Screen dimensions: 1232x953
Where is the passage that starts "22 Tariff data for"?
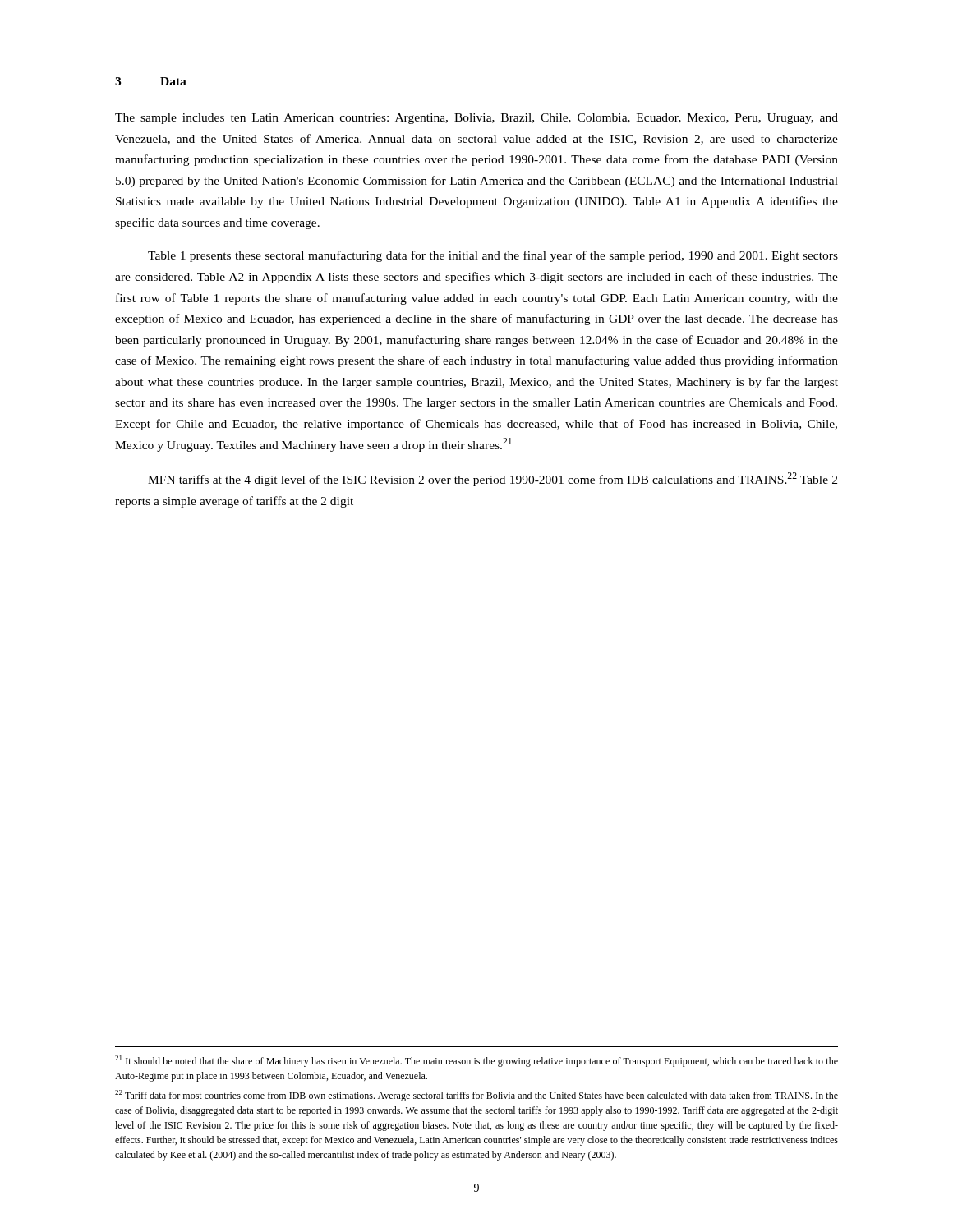point(476,1124)
